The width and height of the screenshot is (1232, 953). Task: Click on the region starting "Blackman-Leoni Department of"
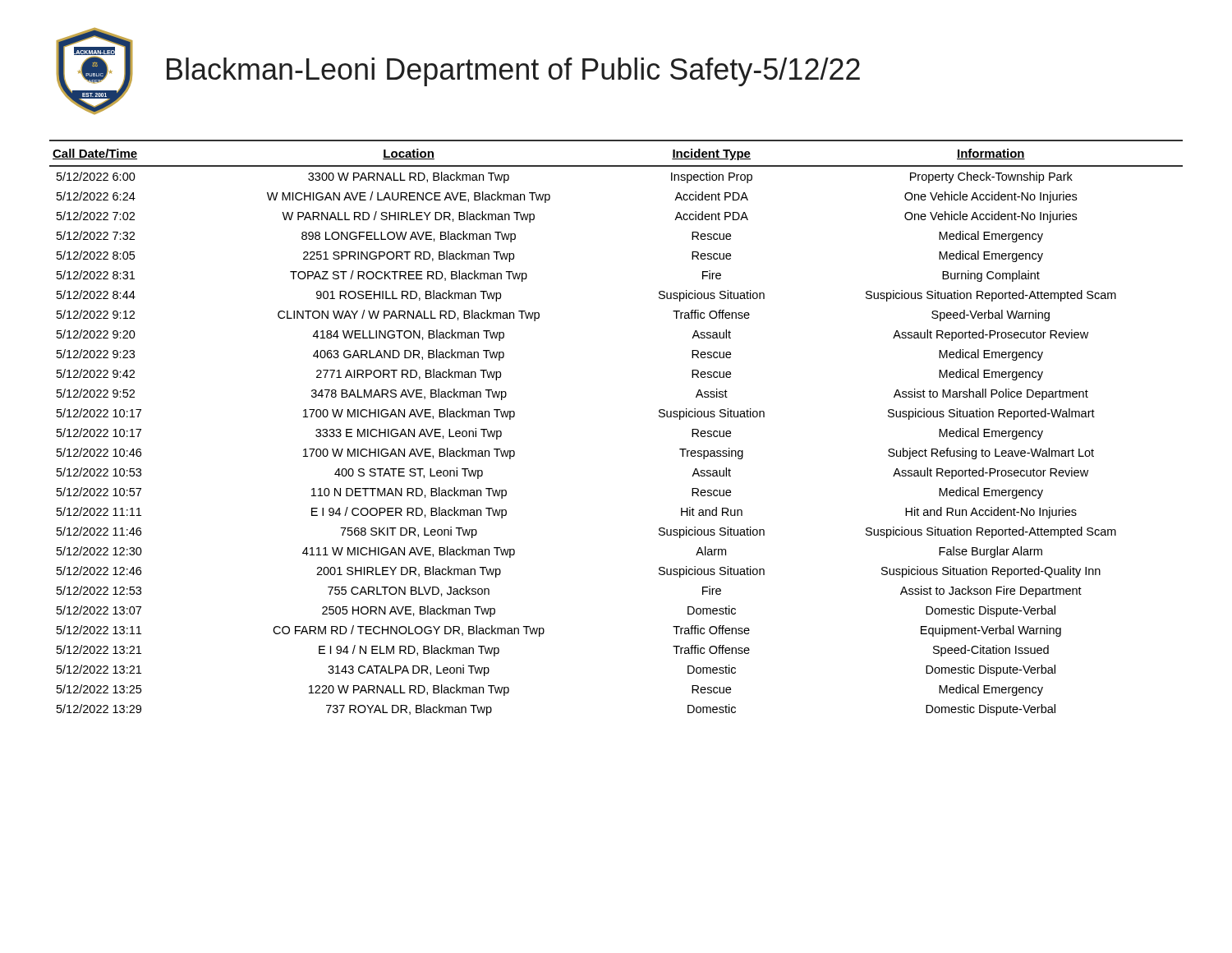pos(513,69)
